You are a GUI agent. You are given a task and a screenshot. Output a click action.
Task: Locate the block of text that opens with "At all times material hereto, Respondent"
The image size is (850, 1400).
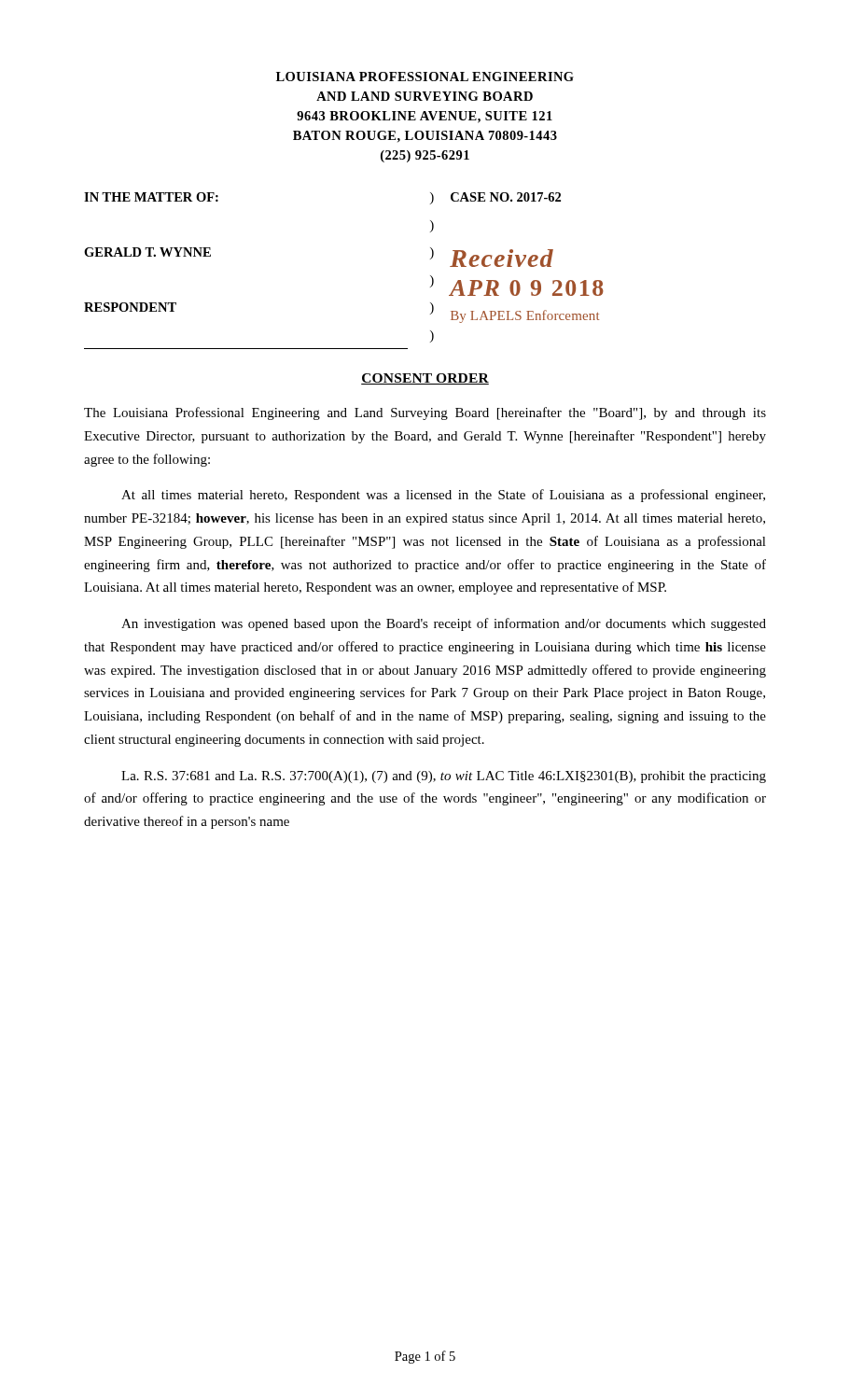click(425, 541)
